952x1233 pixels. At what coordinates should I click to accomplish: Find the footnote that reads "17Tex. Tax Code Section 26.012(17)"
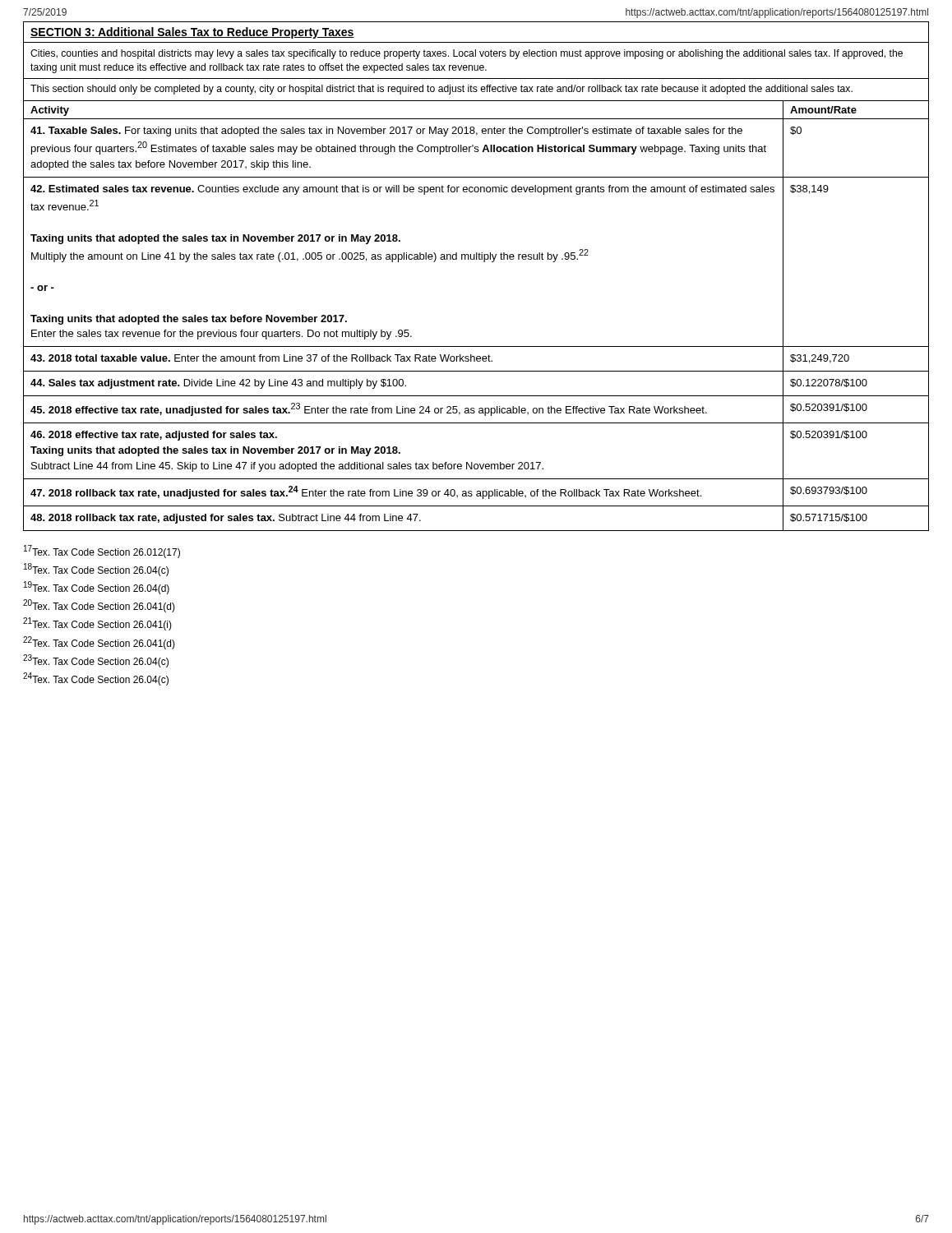pyautogui.click(x=102, y=551)
